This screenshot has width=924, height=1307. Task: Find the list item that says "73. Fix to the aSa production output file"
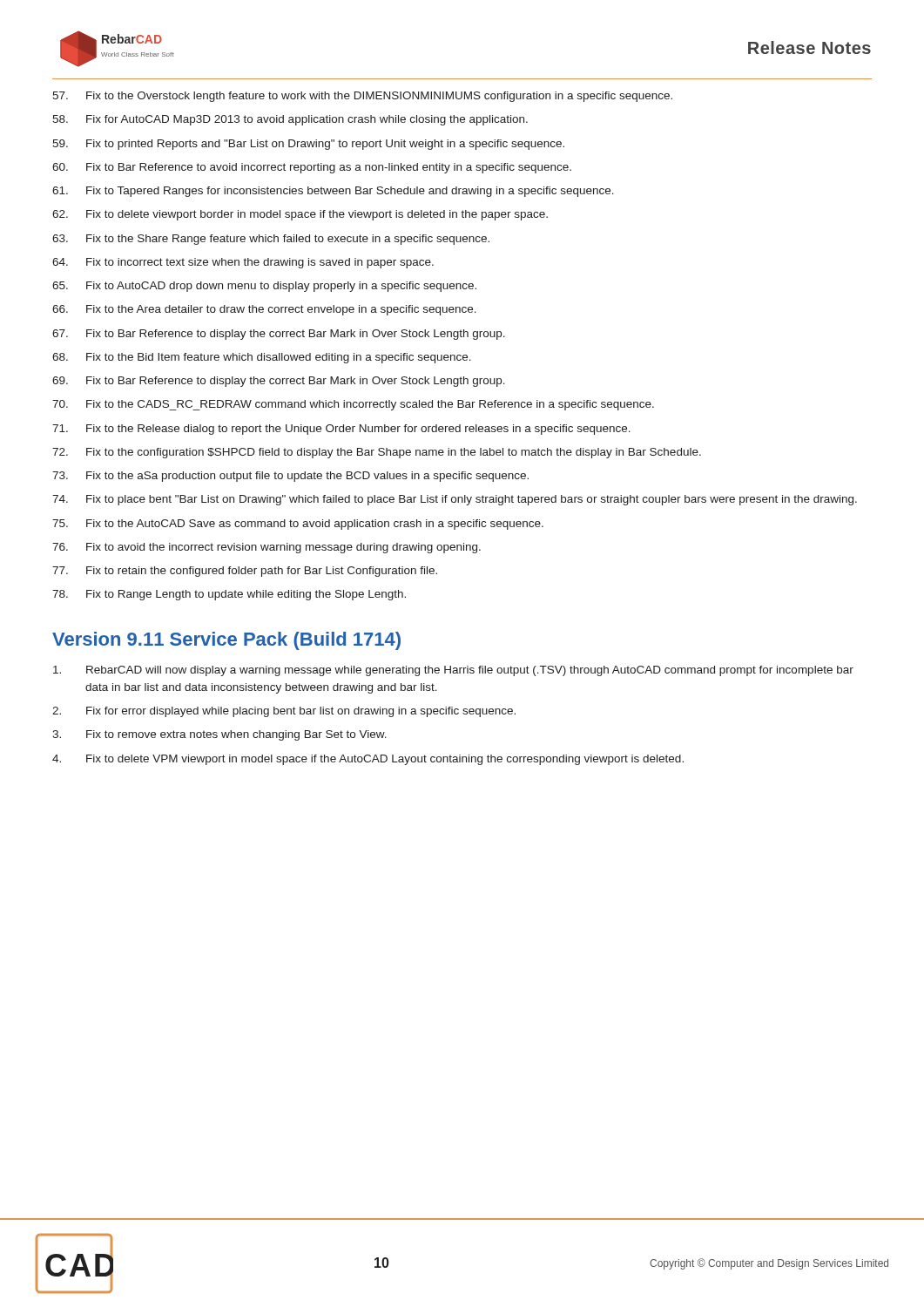[x=462, y=476]
